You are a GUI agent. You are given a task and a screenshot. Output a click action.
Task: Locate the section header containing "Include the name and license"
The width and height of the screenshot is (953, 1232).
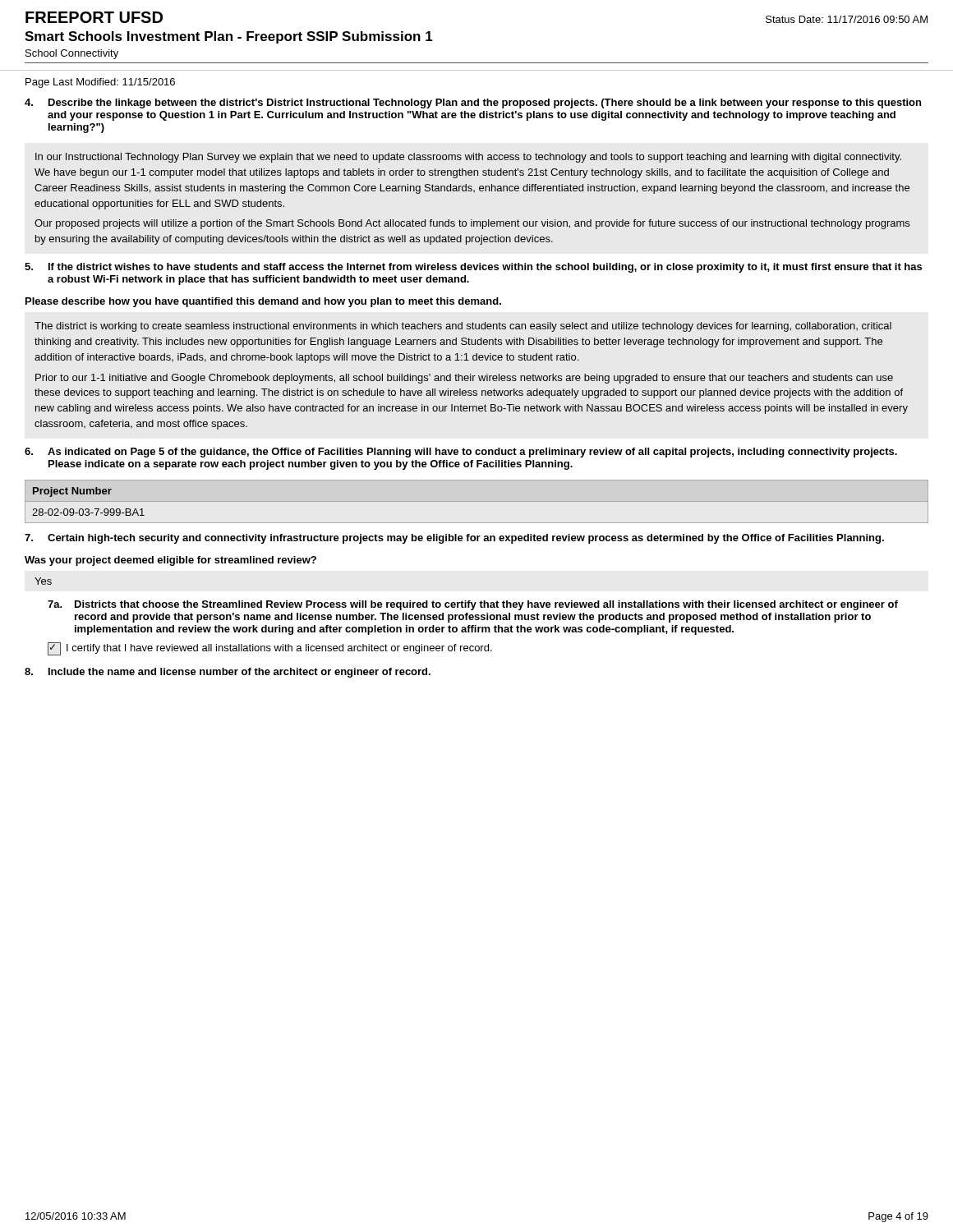(x=239, y=671)
